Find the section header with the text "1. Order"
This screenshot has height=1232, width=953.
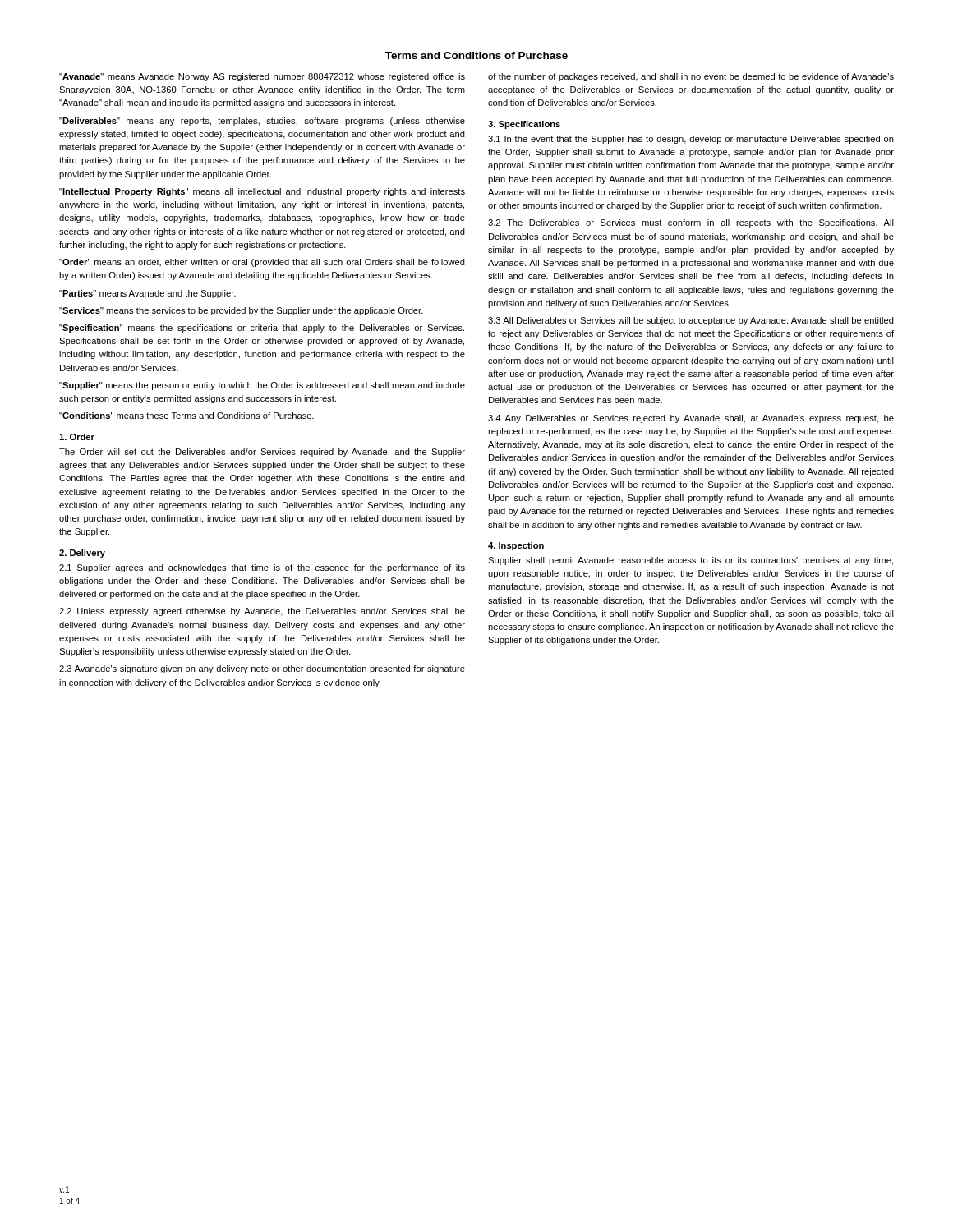[77, 437]
